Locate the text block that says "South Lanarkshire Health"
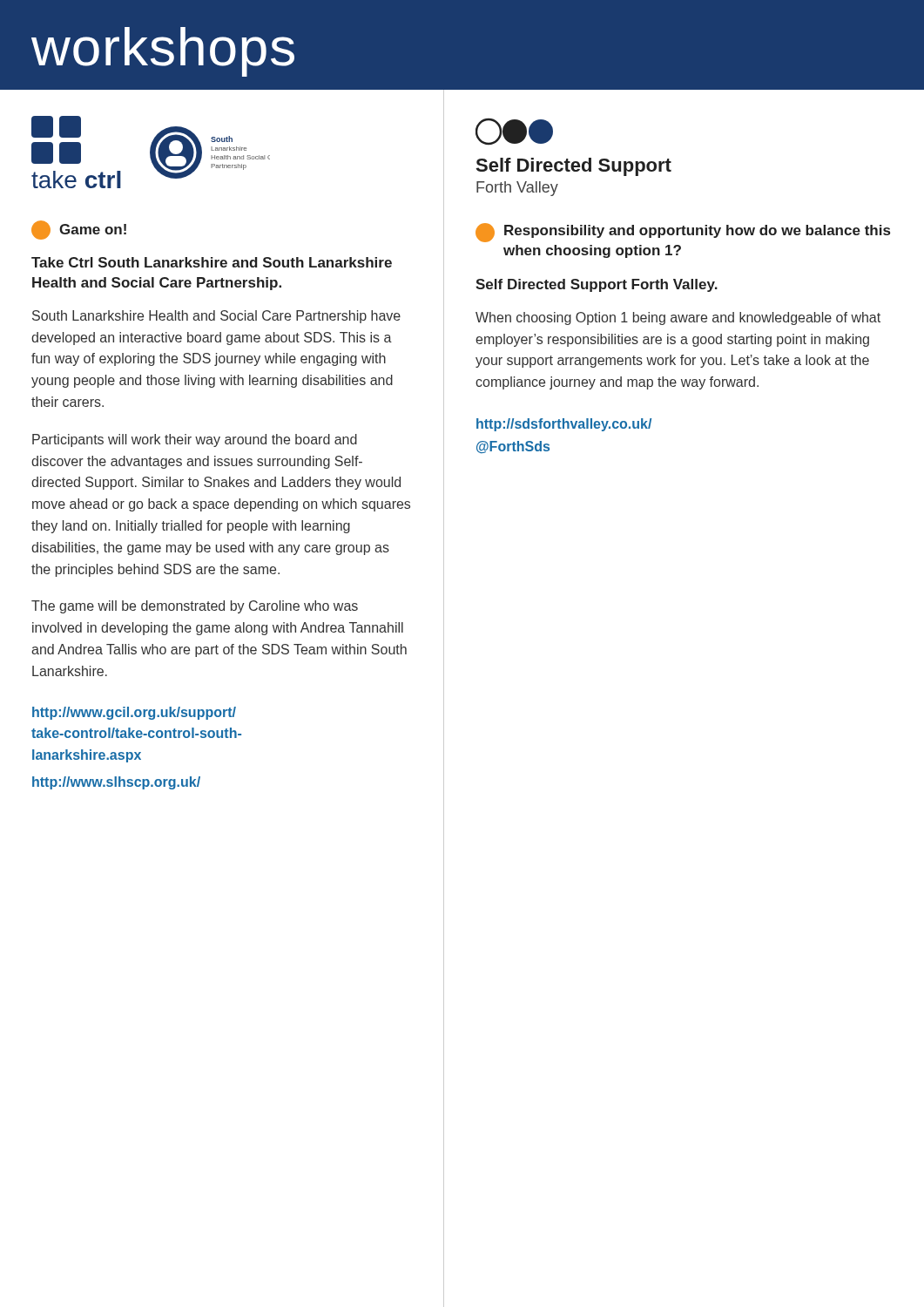 coord(216,359)
